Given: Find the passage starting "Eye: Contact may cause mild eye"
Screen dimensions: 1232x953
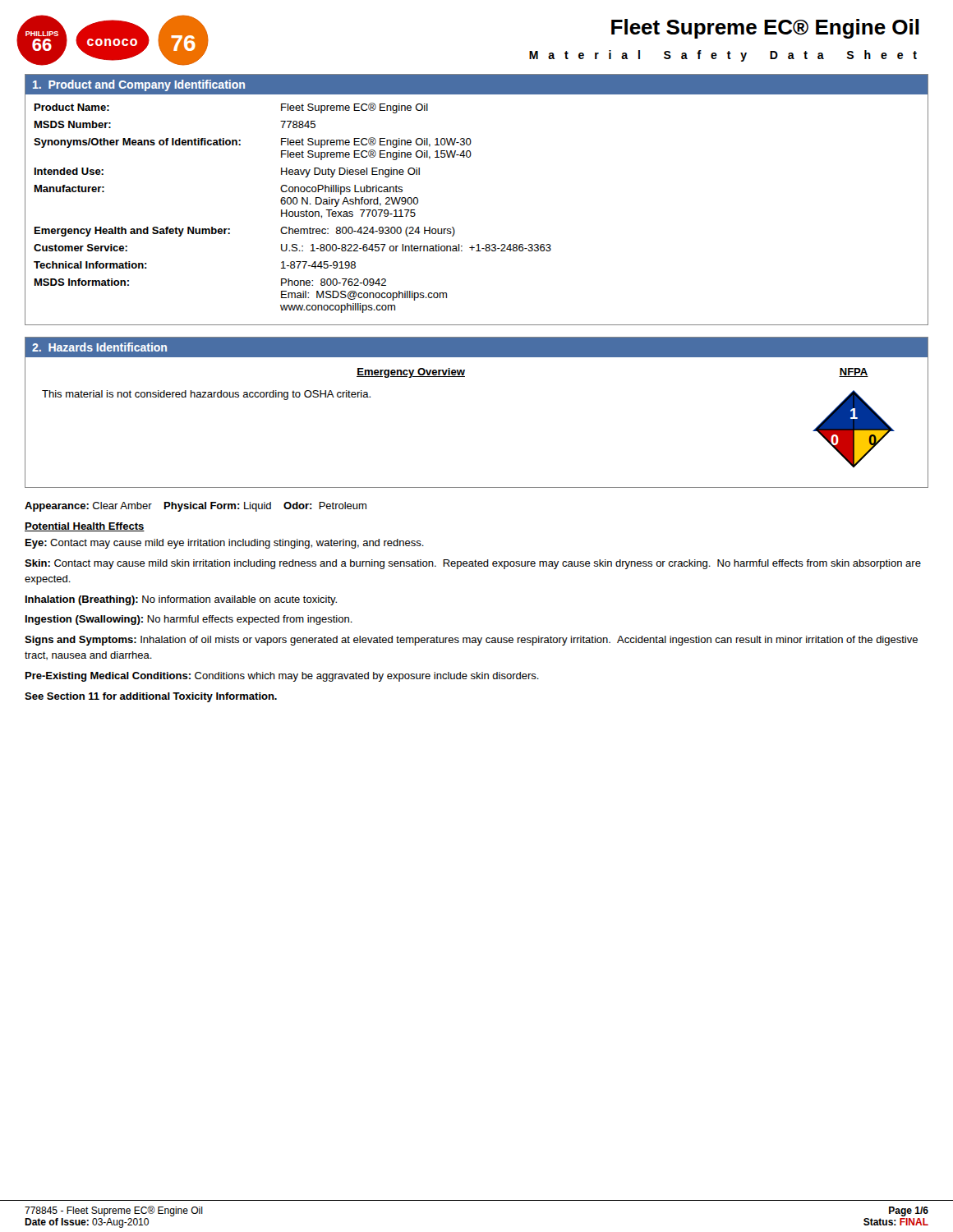Looking at the screenshot, I should pos(224,542).
